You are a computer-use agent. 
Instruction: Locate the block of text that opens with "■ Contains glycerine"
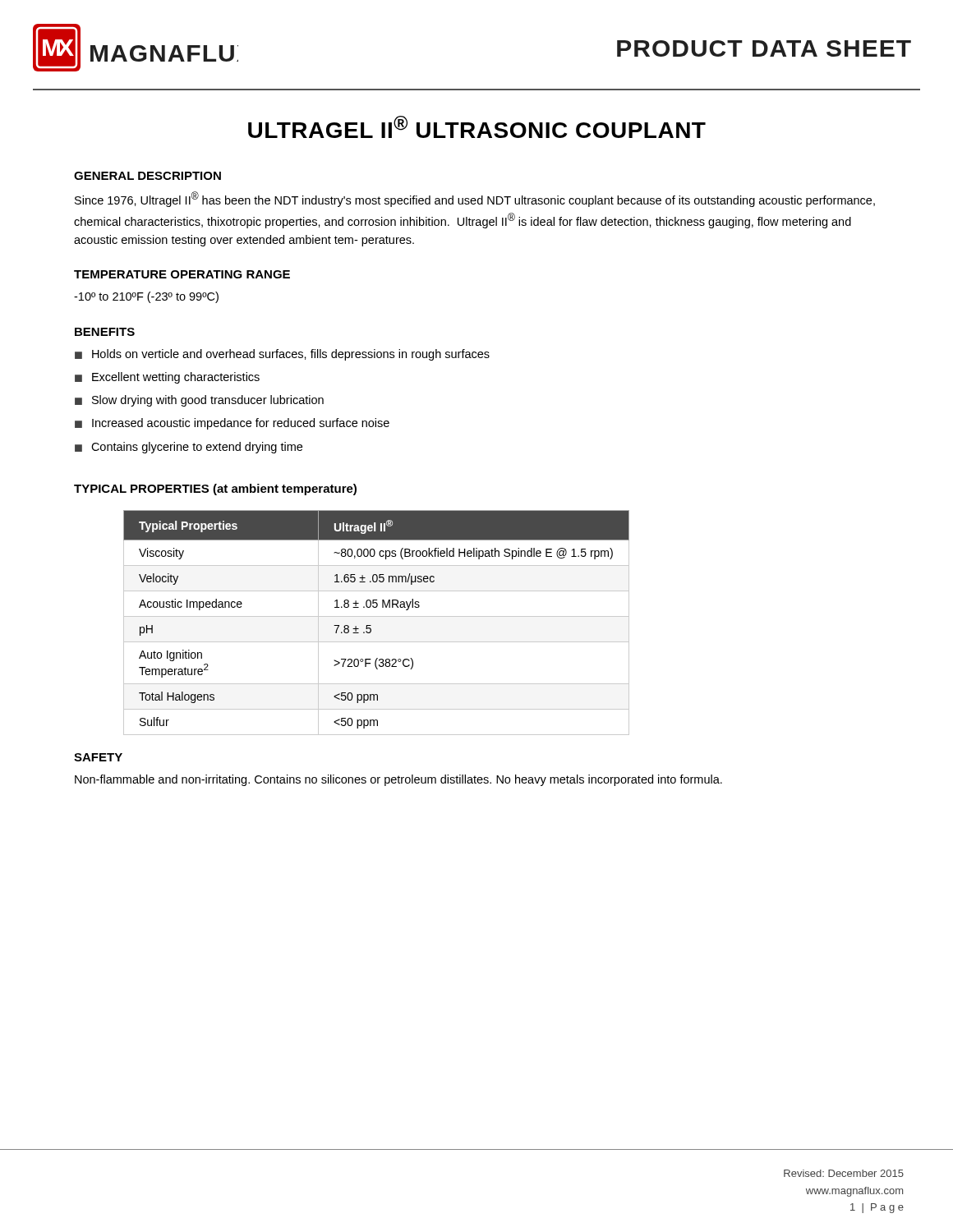point(188,448)
